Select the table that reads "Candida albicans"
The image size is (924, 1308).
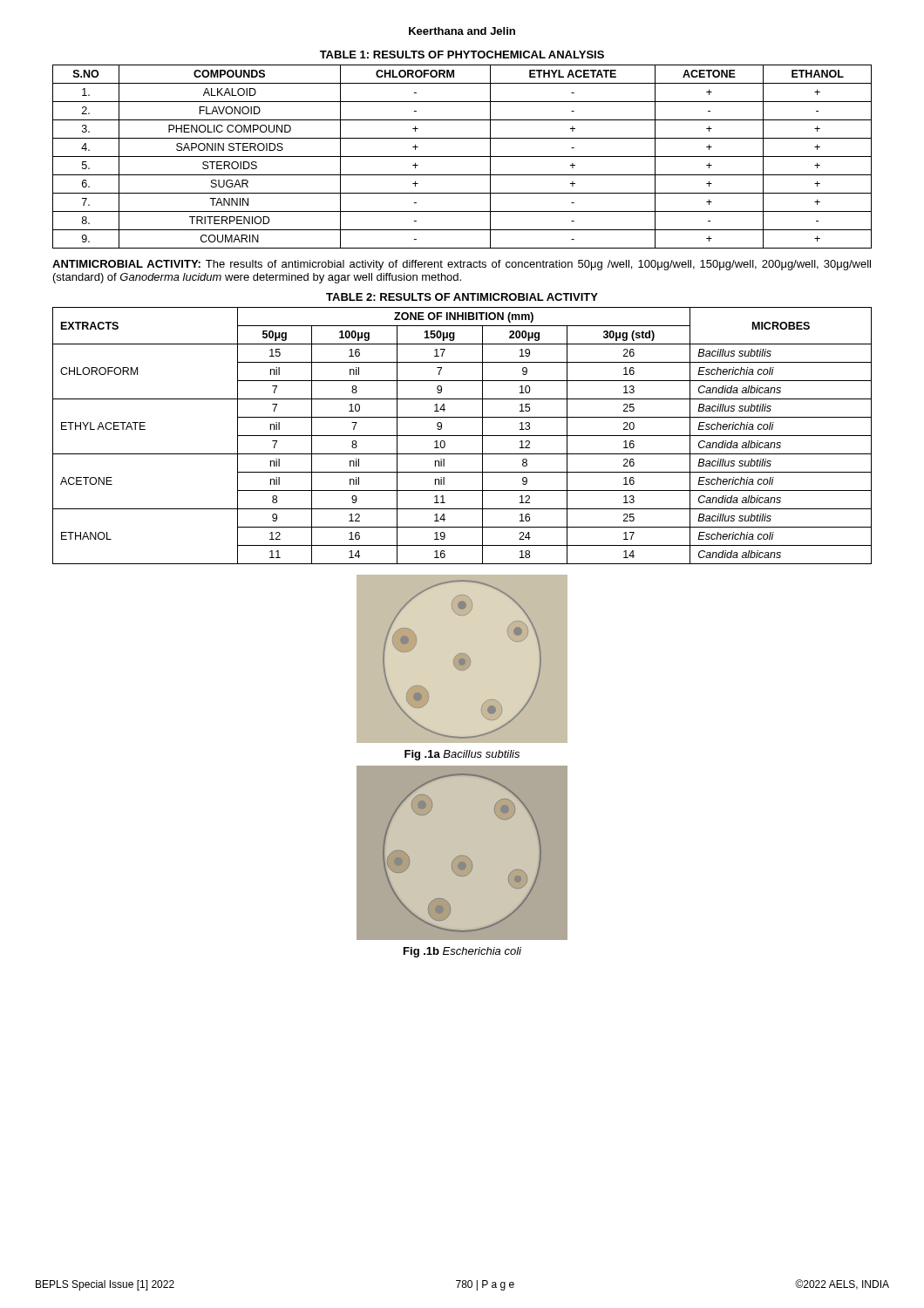tap(462, 436)
